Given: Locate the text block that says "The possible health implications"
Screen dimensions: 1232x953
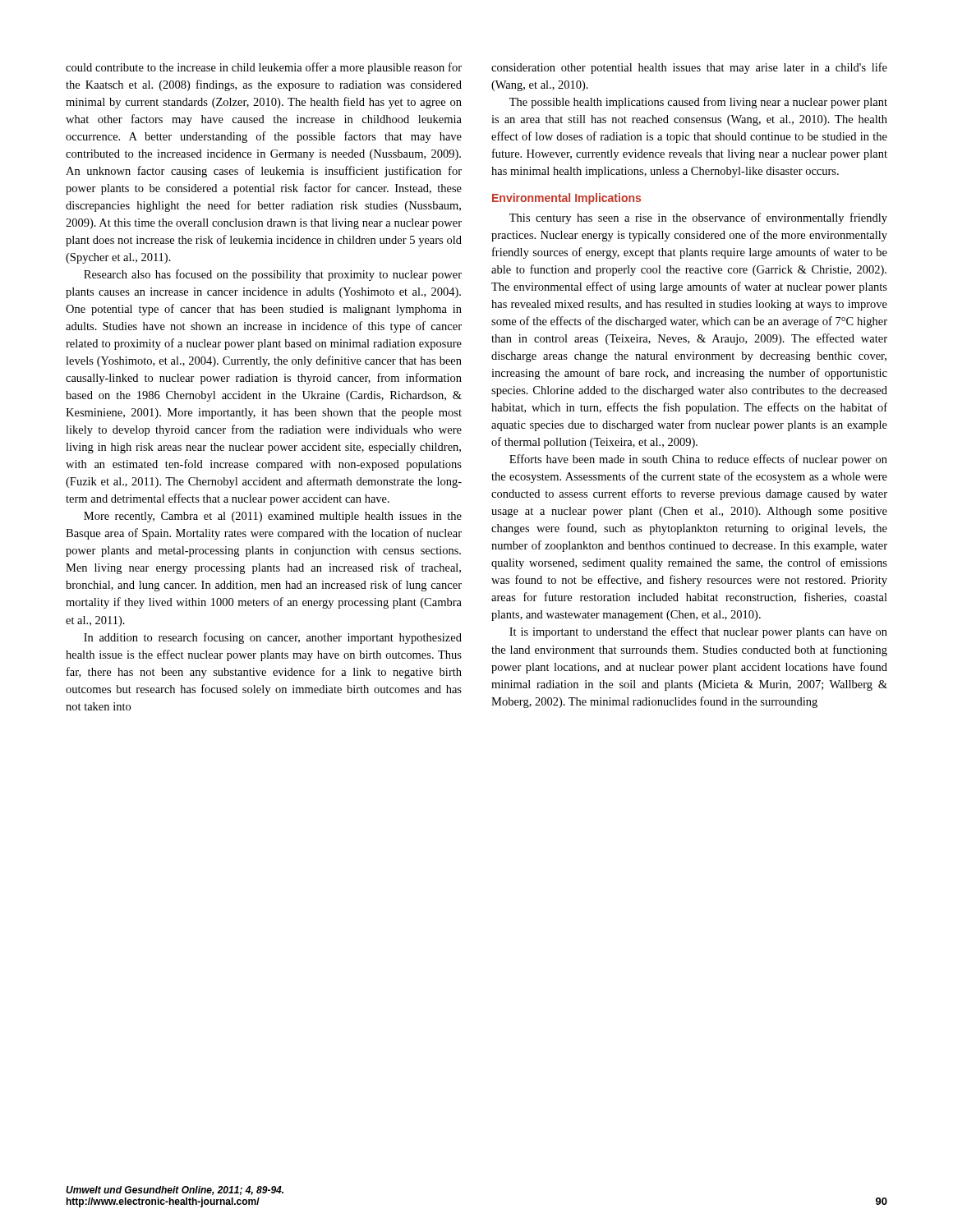Looking at the screenshot, I should (x=689, y=137).
